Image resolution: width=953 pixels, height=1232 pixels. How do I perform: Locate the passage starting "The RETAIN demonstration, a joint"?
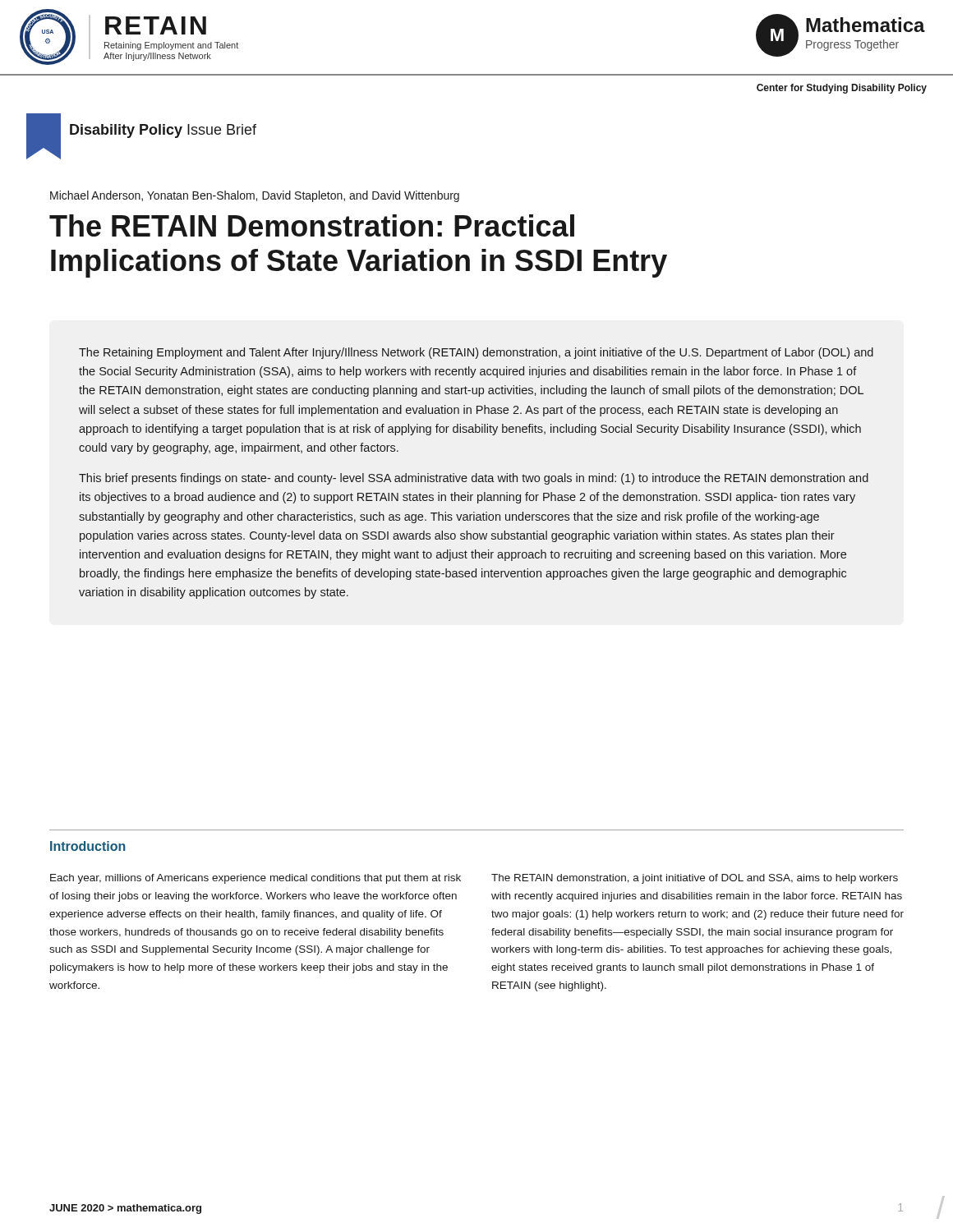coord(698,932)
